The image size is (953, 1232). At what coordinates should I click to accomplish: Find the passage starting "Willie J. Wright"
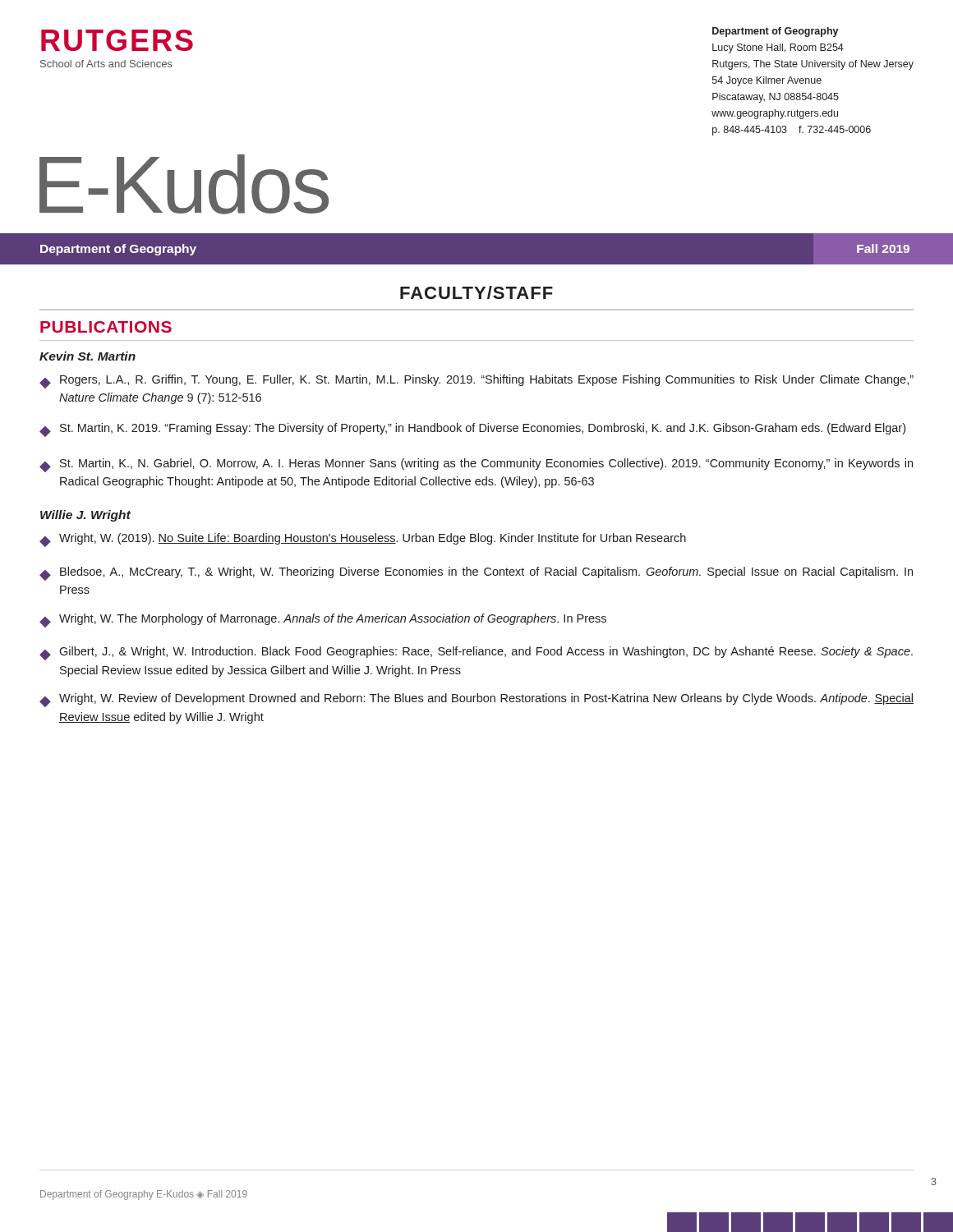85,514
